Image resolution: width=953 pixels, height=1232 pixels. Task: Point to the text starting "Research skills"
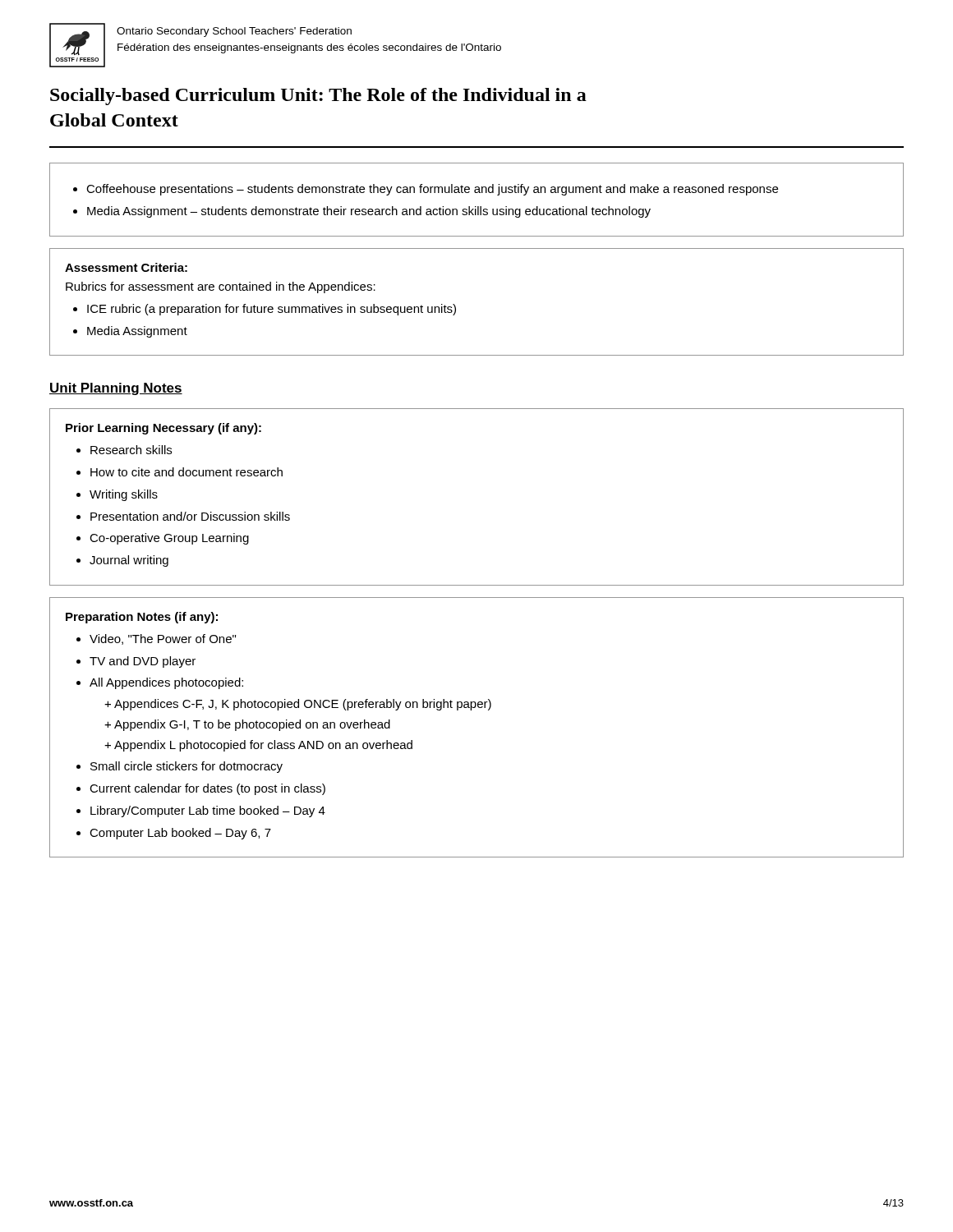tap(131, 450)
